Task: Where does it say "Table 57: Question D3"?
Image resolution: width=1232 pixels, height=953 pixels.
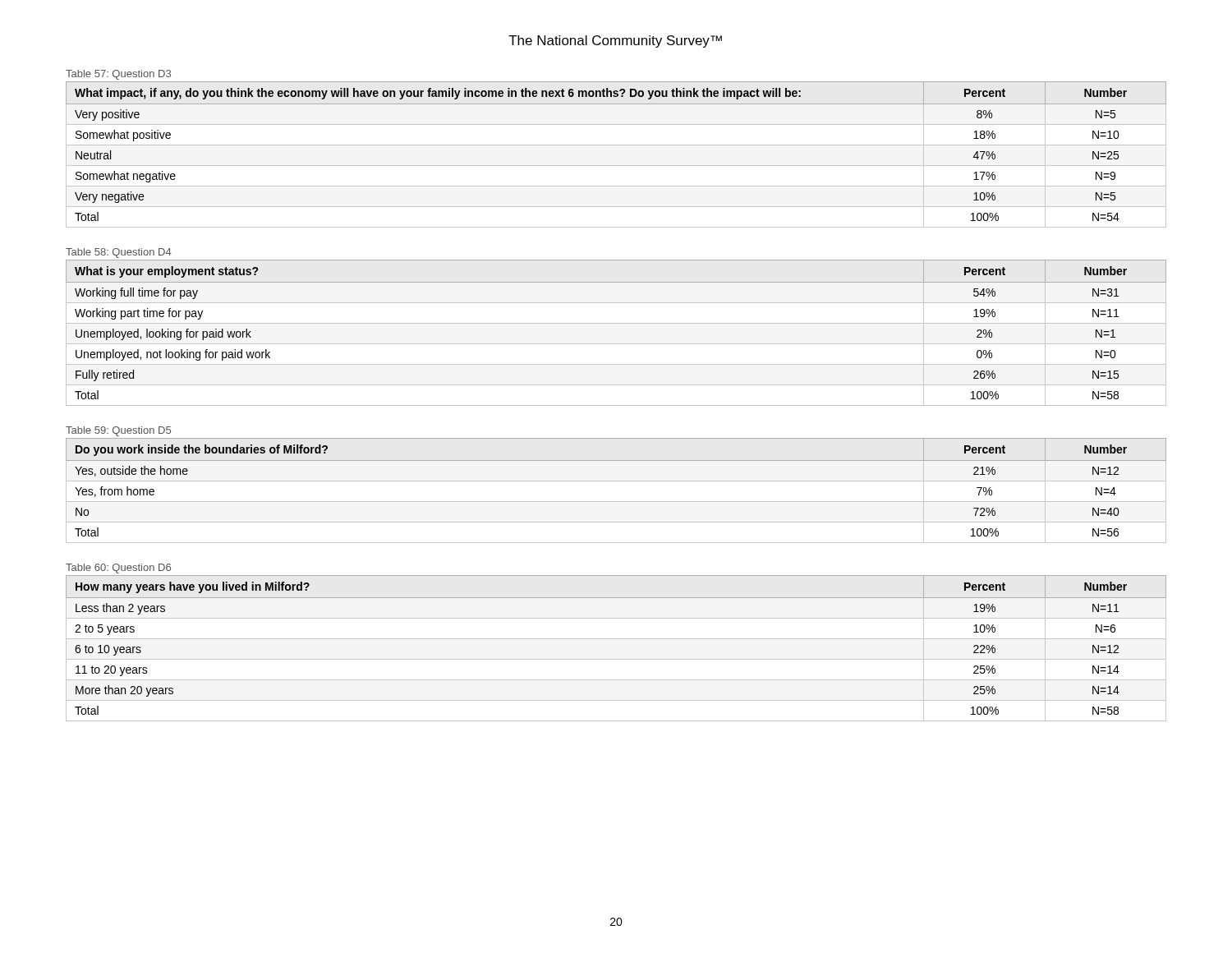Action: click(119, 74)
